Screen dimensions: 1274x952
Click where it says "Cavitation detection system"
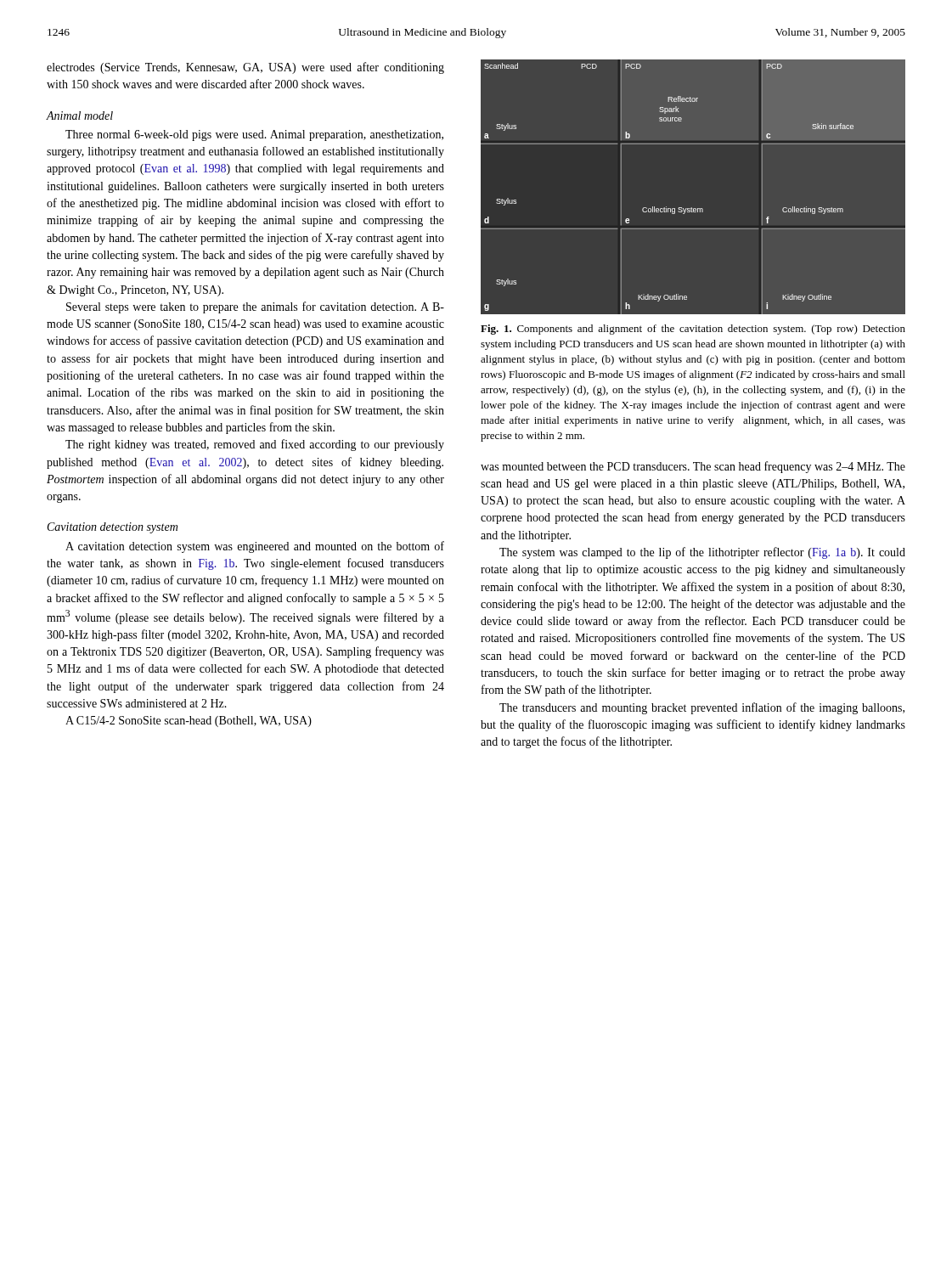pyautogui.click(x=112, y=527)
